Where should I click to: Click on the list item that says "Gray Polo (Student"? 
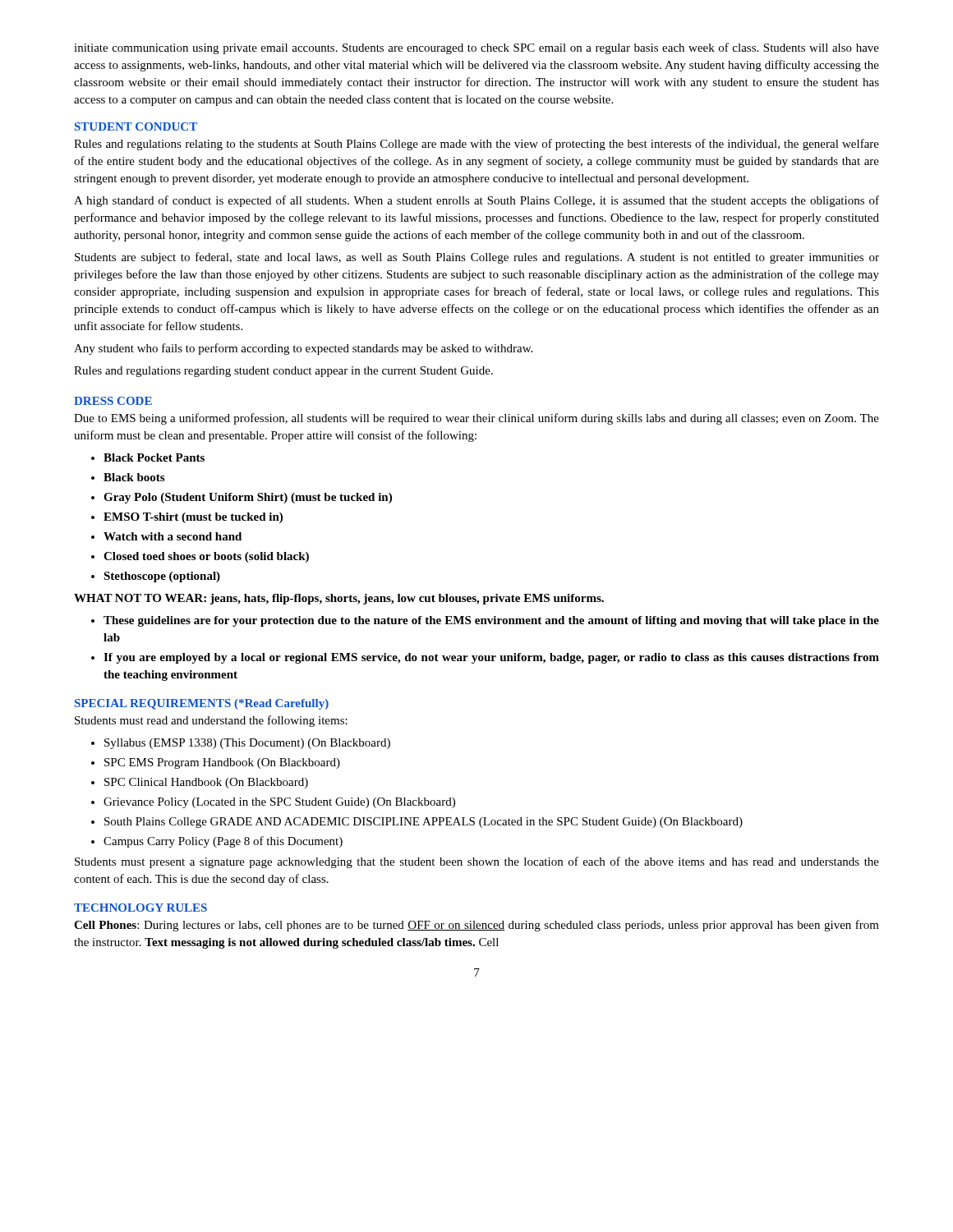click(242, 498)
